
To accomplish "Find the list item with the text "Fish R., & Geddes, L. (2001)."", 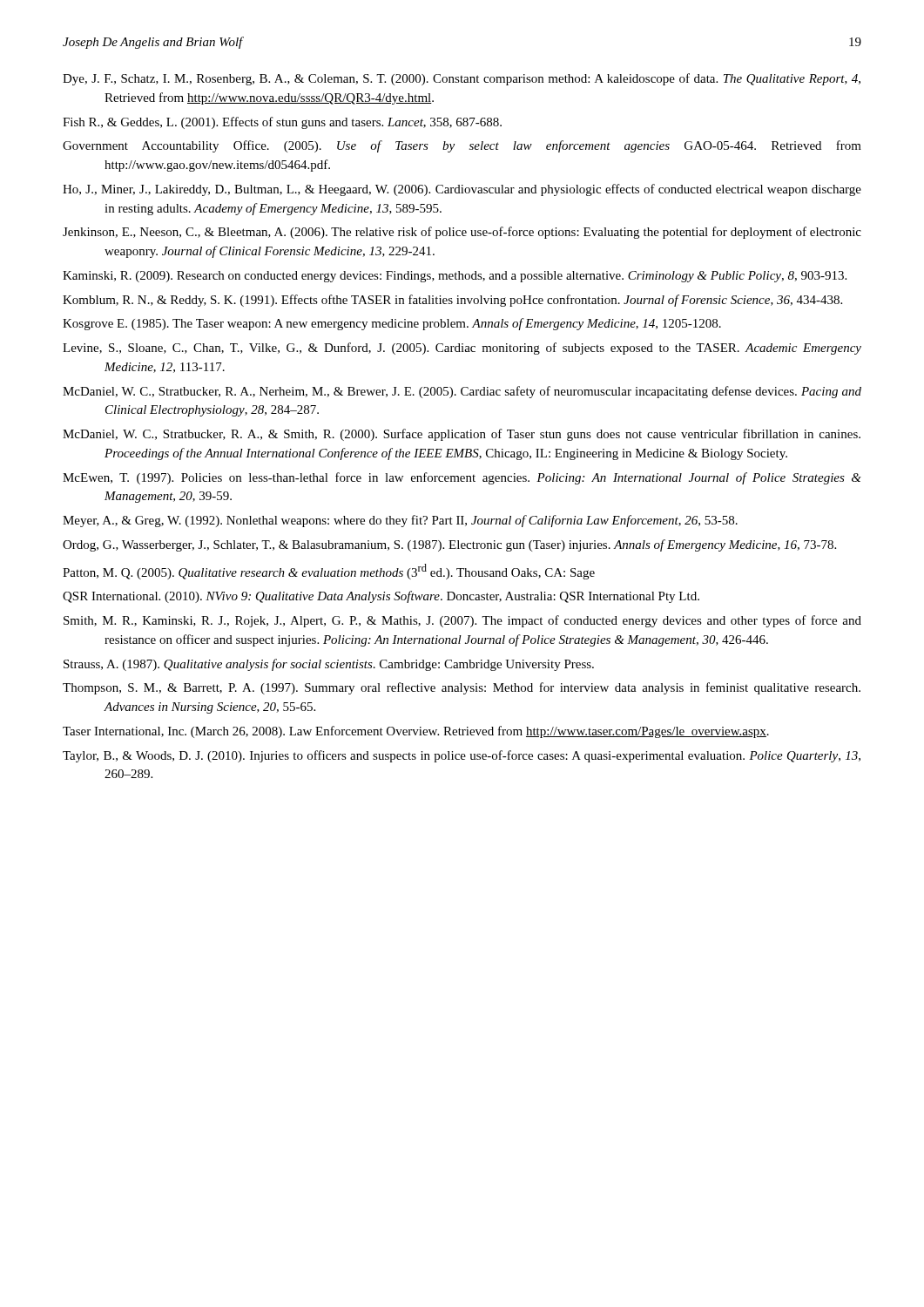I will (x=283, y=122).
